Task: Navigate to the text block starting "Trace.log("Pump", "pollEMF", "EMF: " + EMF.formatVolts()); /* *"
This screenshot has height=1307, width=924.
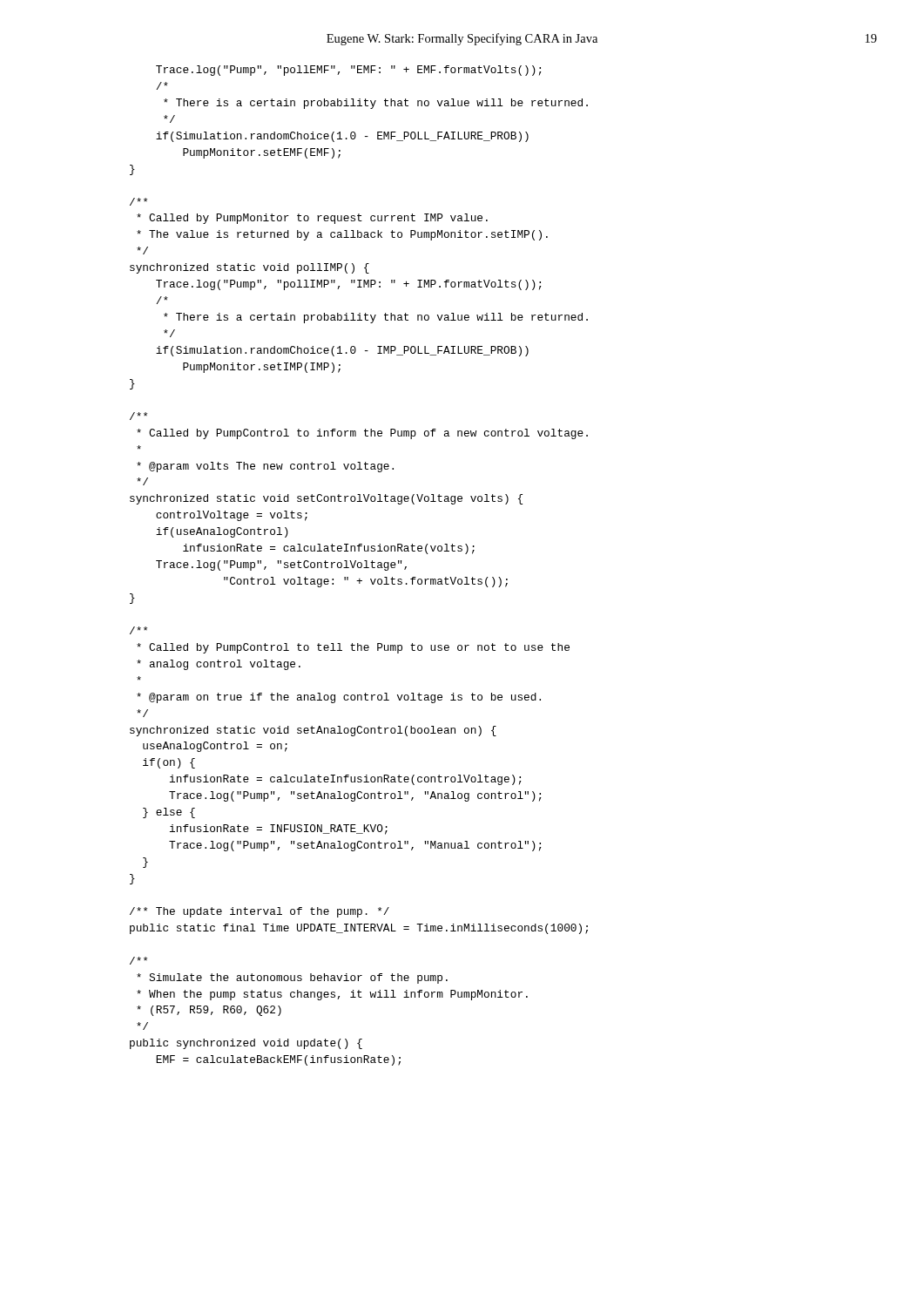Action: point(360,565)
